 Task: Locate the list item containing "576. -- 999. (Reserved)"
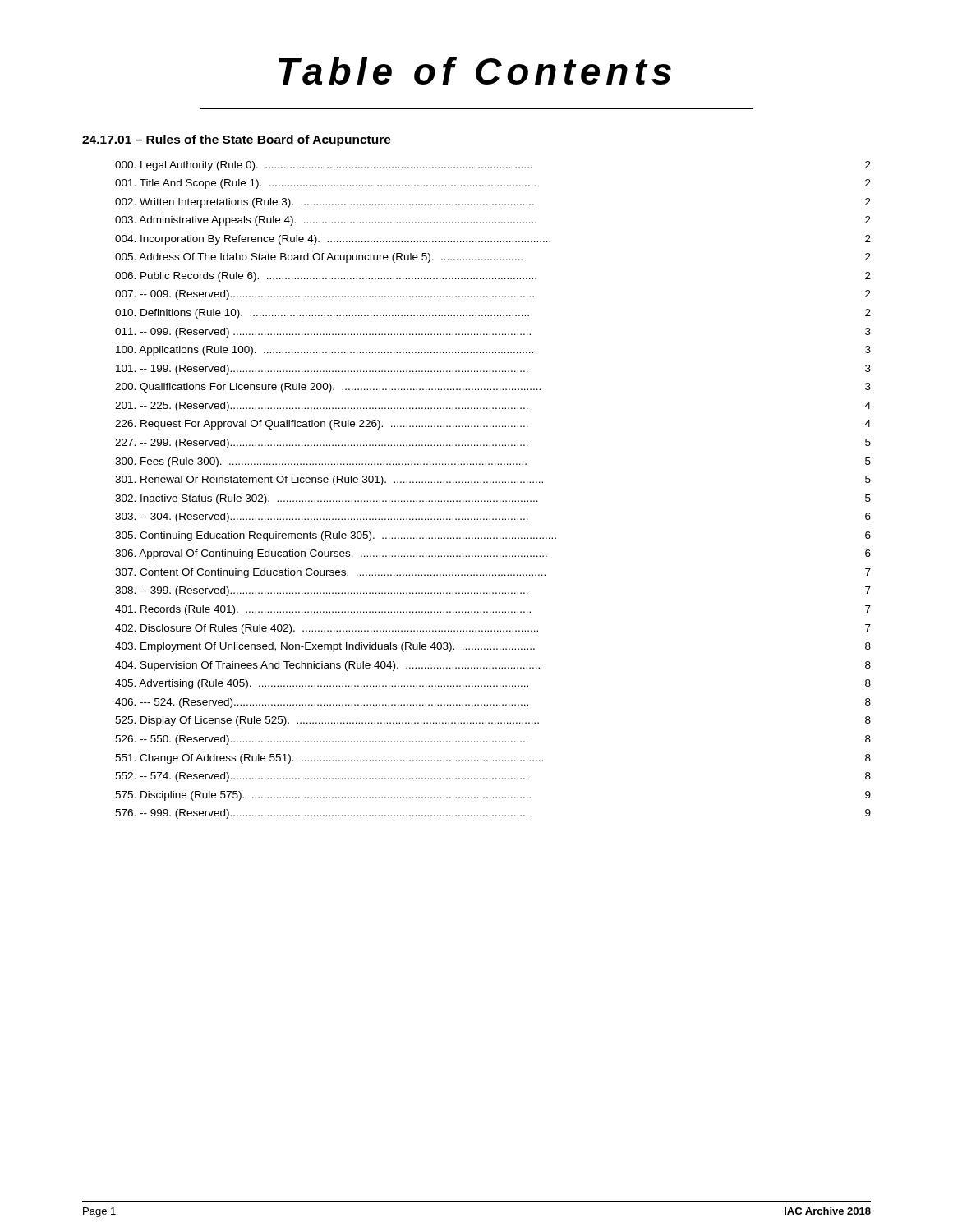pos(476,813)
